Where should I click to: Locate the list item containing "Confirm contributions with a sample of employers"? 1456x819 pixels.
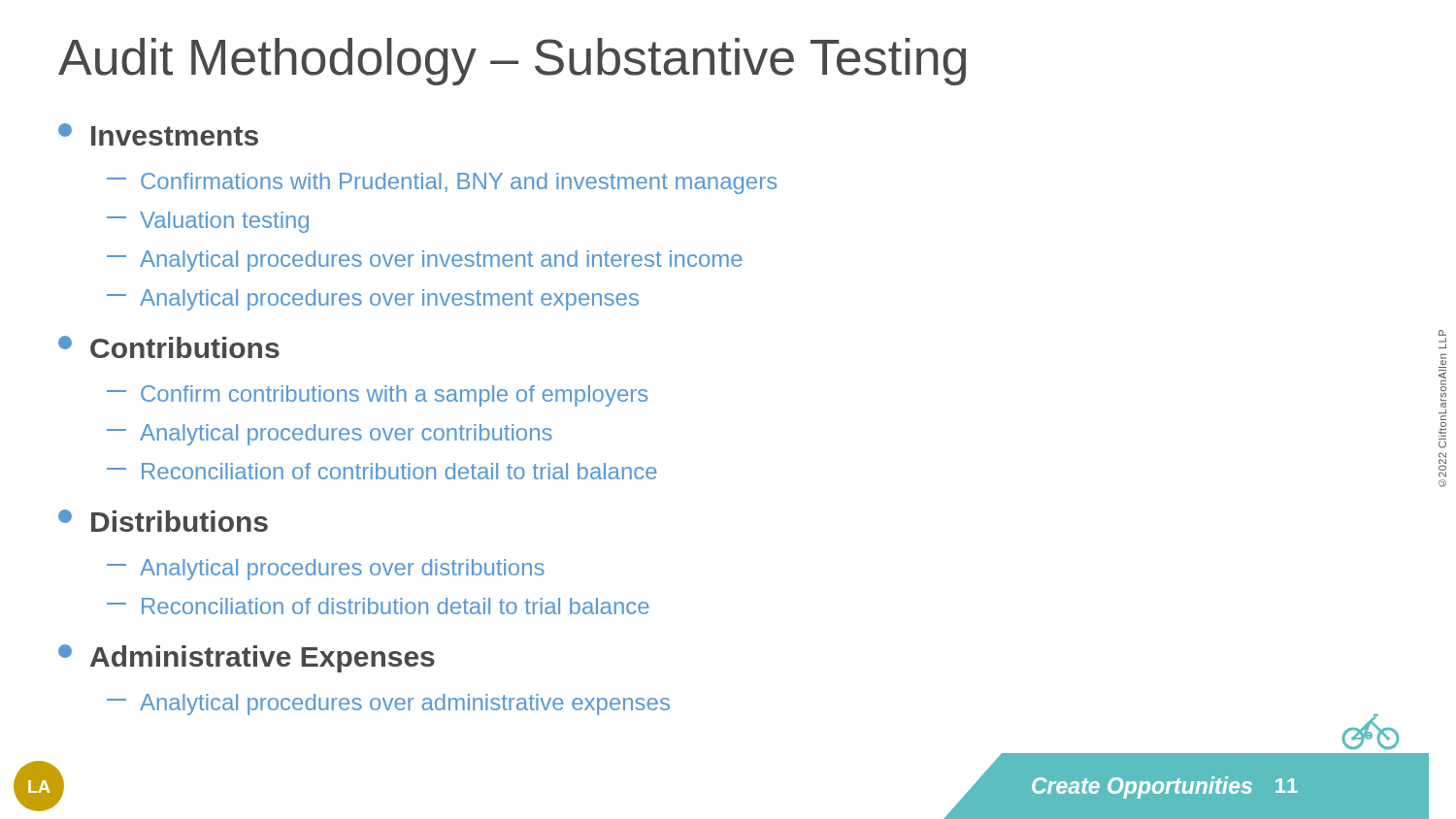pos(377,396)
